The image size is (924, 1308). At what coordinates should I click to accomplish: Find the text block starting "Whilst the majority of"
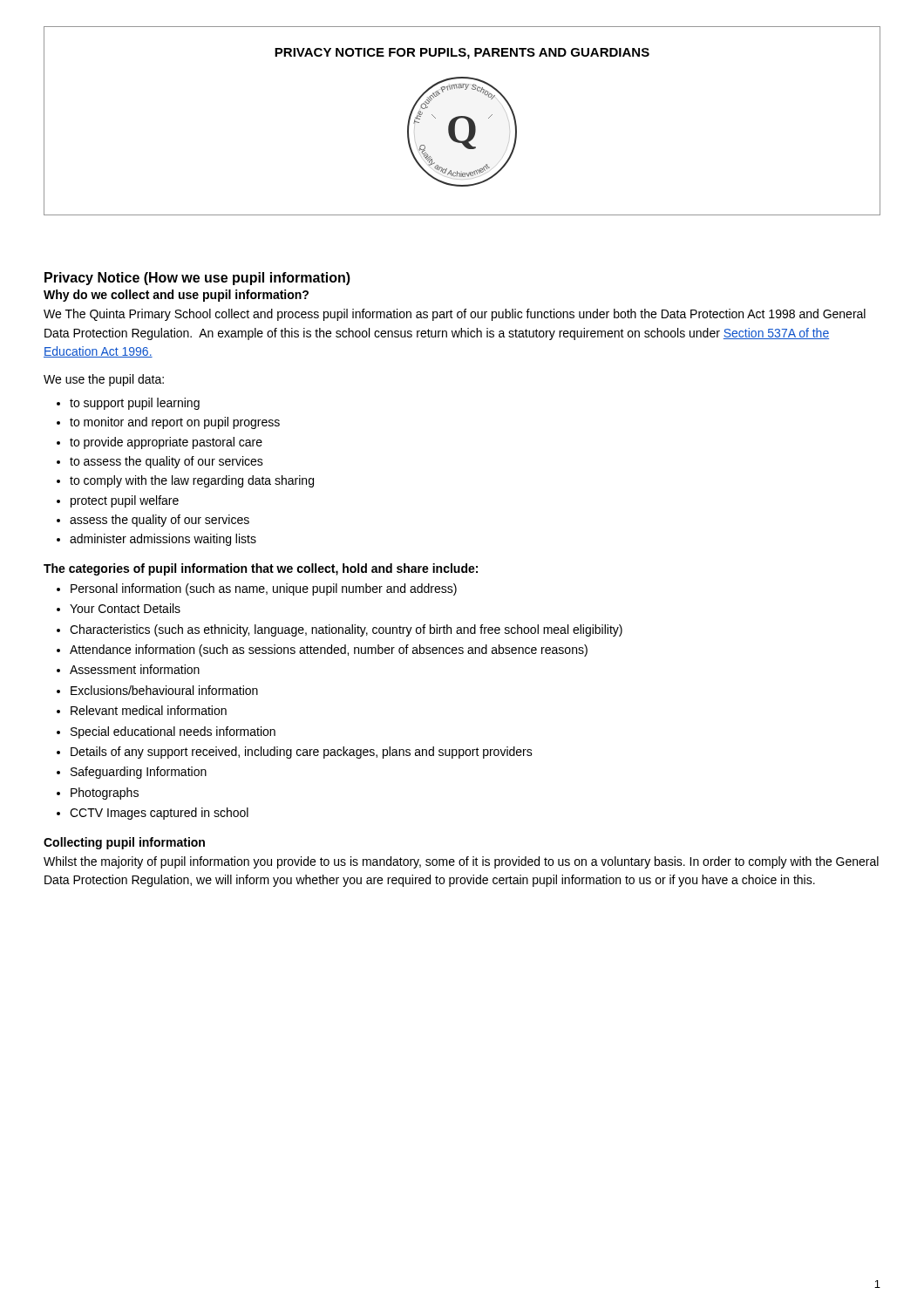coord(461,871)
